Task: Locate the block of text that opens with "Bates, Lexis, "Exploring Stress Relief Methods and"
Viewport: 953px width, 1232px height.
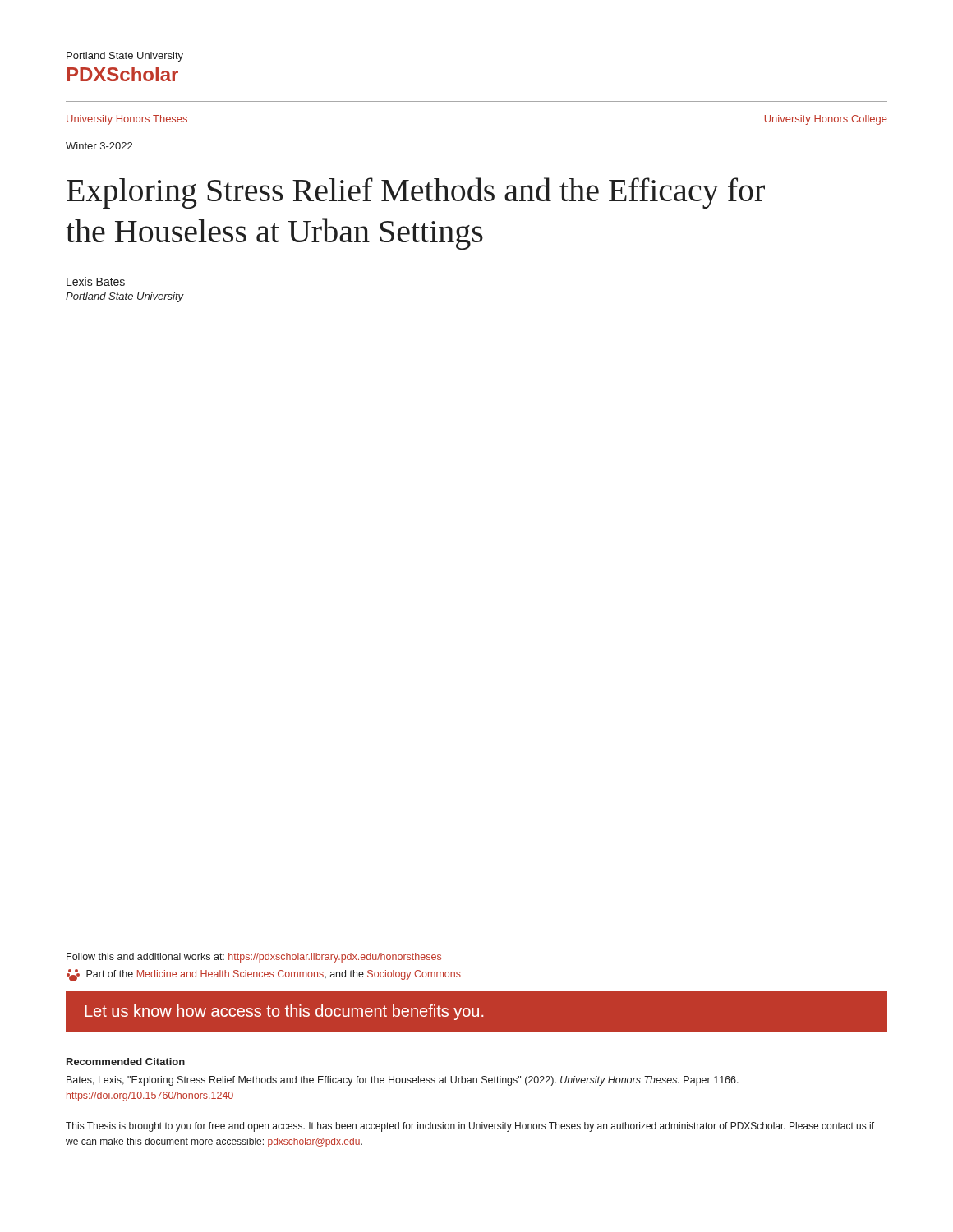Action: tap(402, 1088)
